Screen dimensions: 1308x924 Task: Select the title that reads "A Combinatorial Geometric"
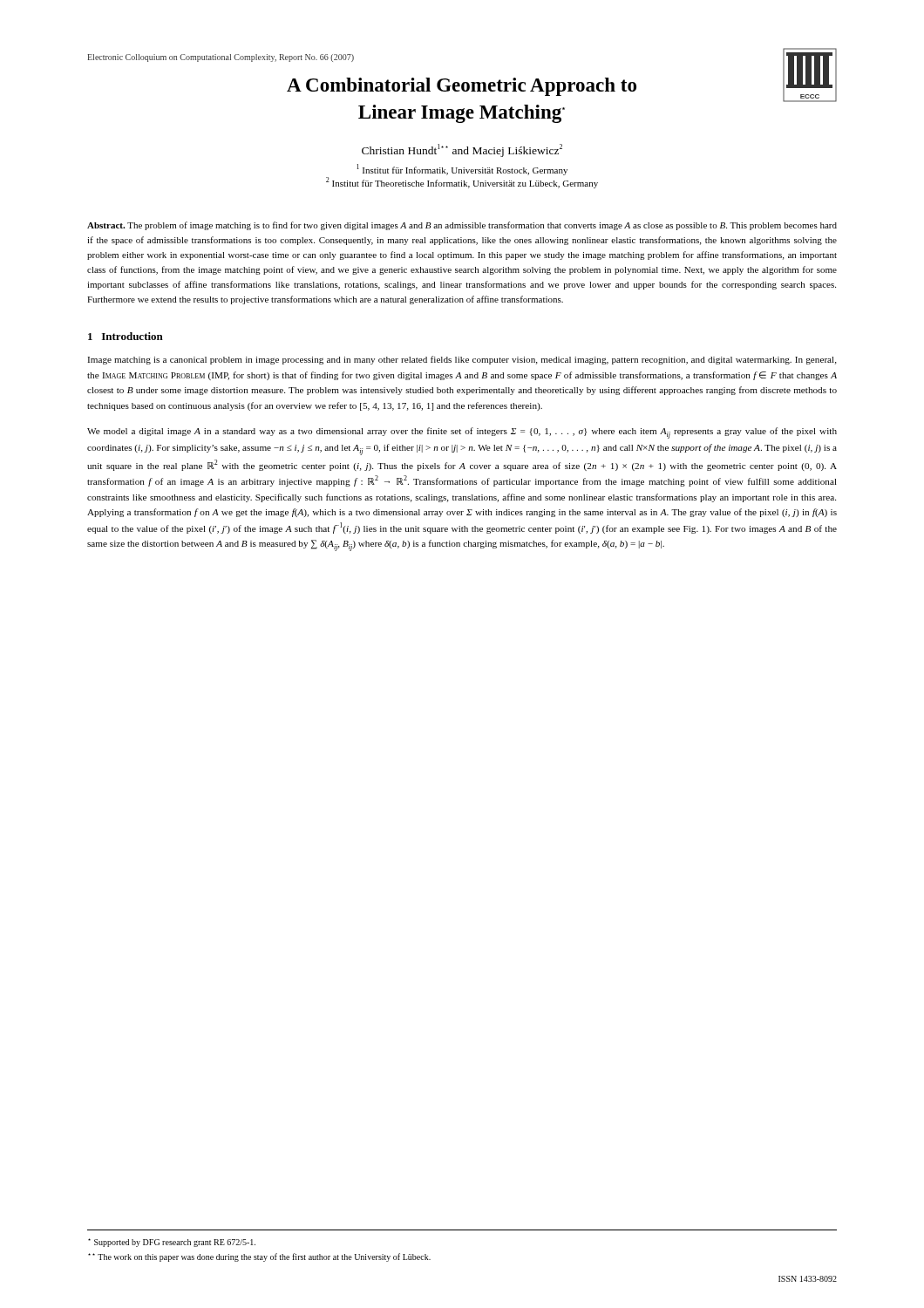(x=462, y=99)
